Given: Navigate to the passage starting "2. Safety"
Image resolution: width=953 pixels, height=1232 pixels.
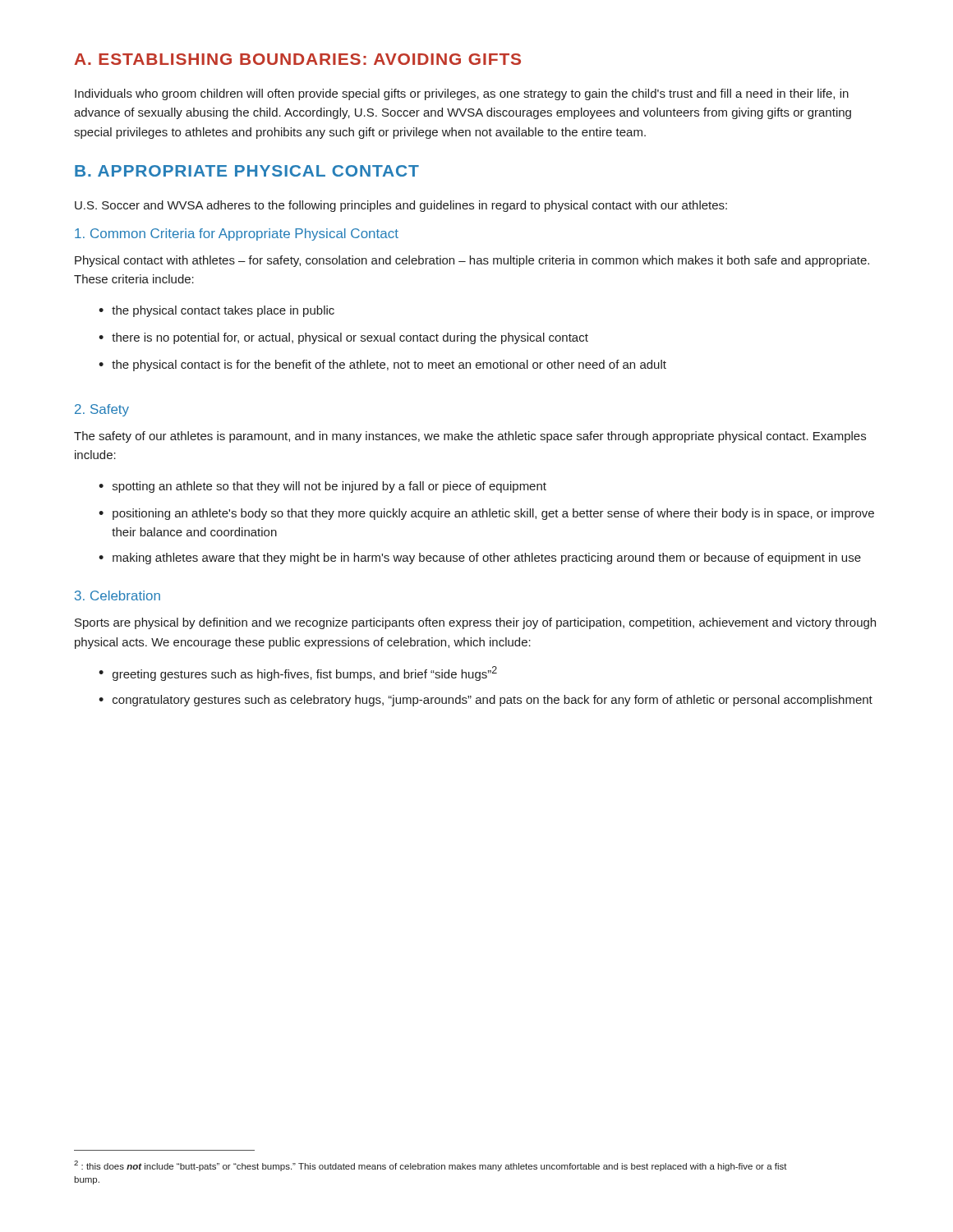Looking at the screenshot, I should 102,410.
